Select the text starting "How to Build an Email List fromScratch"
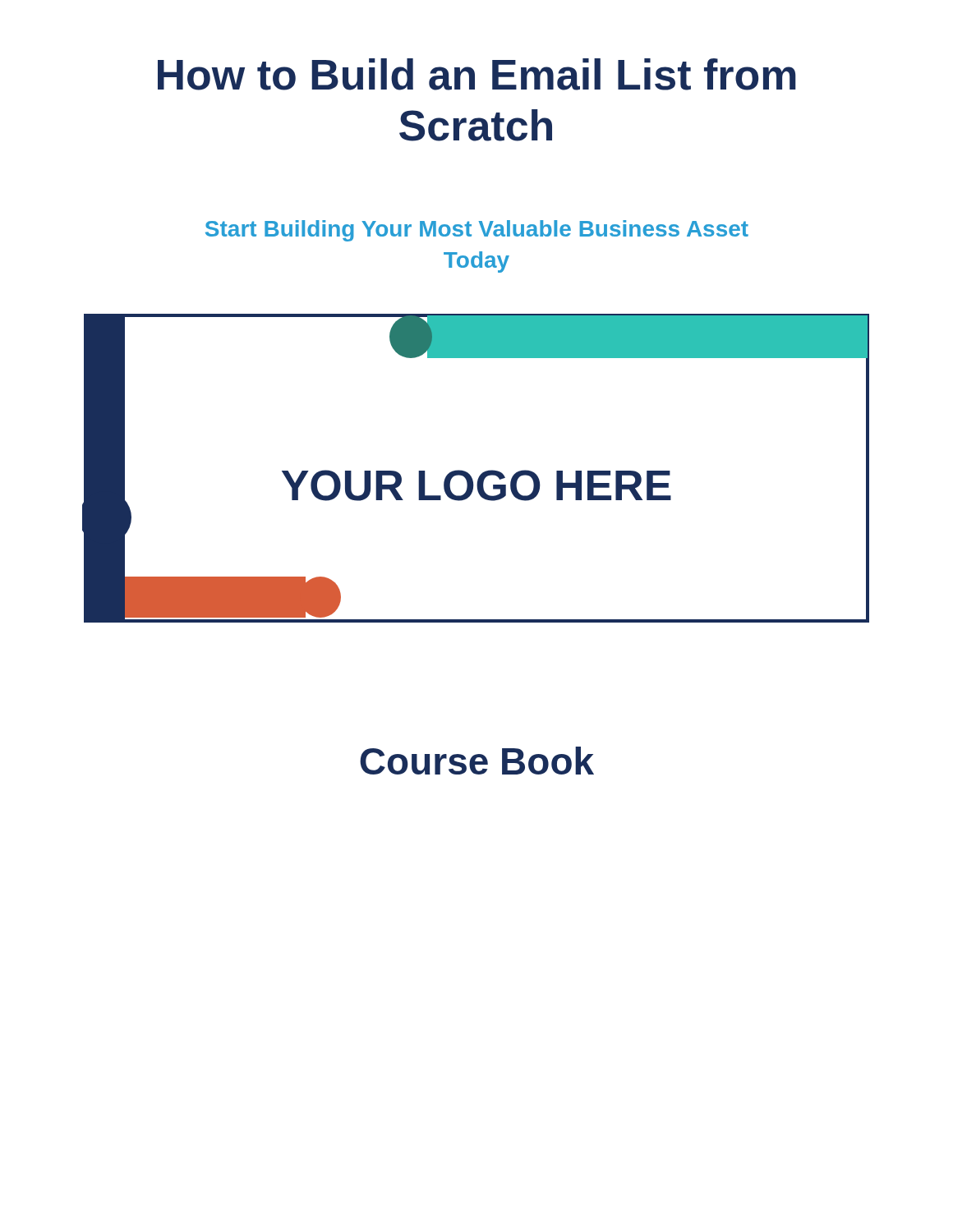 coord(476,101)
